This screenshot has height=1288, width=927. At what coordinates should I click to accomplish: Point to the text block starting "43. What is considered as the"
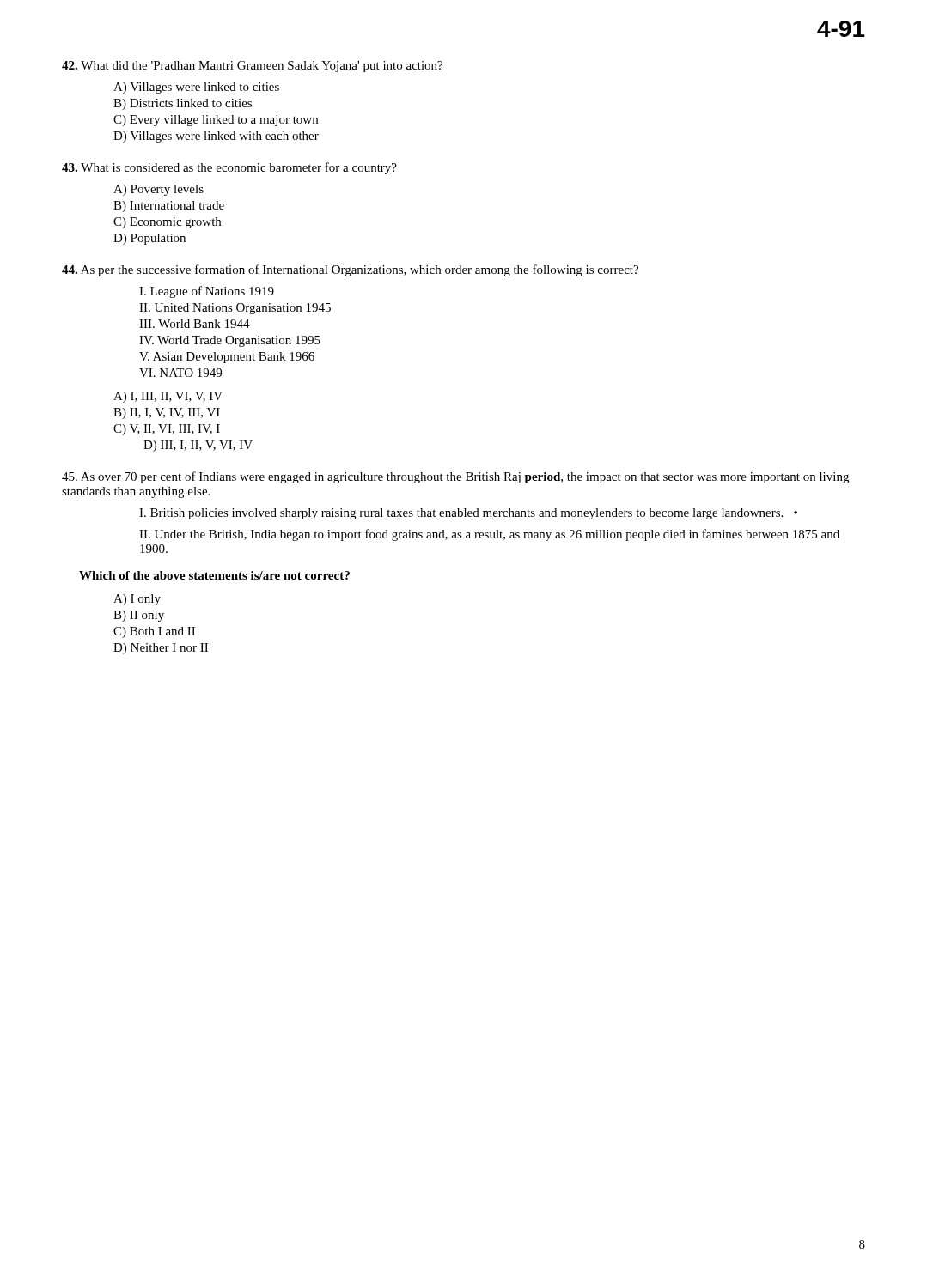tap(229, 167)
